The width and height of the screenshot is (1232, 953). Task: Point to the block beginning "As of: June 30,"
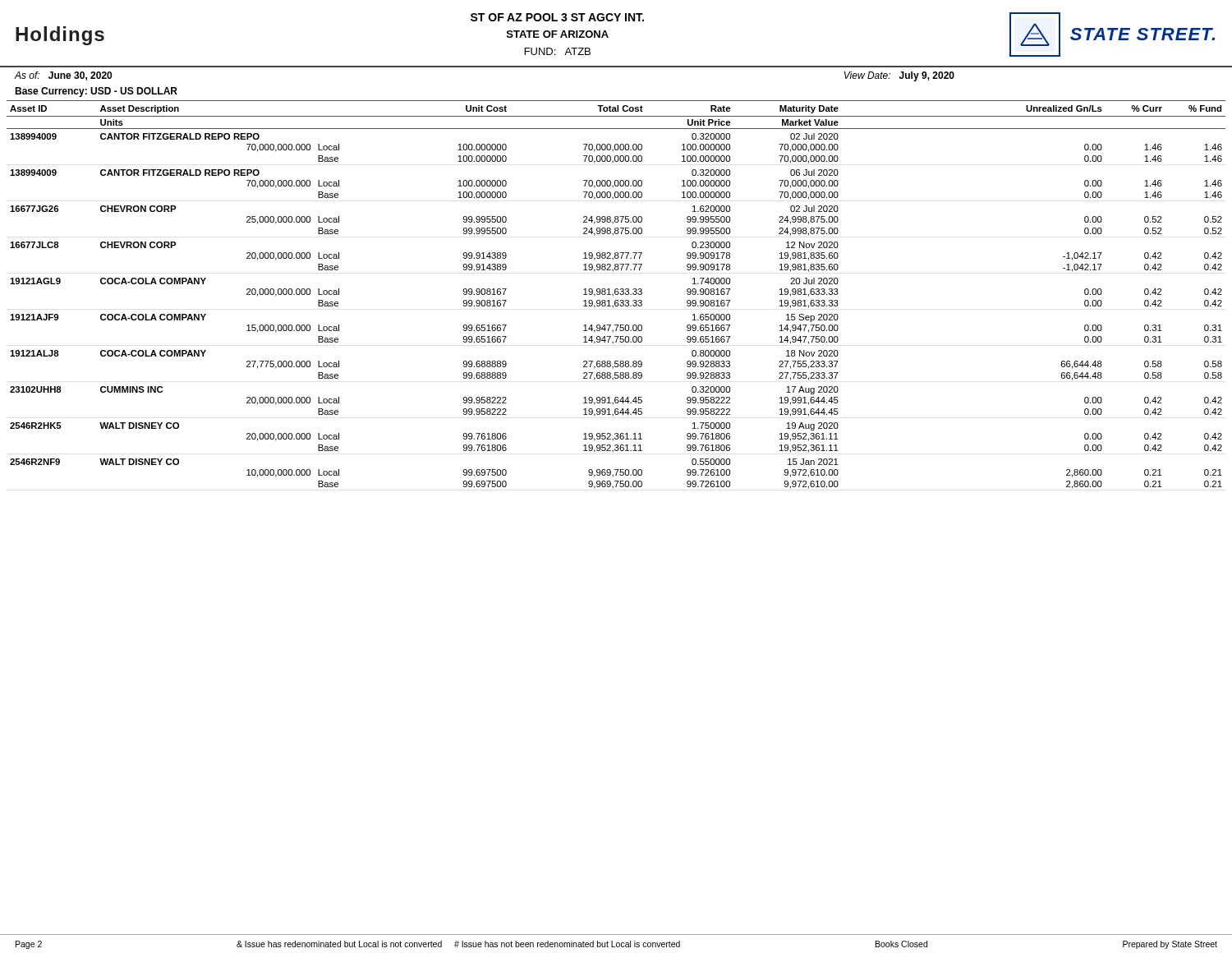point(485,76)
